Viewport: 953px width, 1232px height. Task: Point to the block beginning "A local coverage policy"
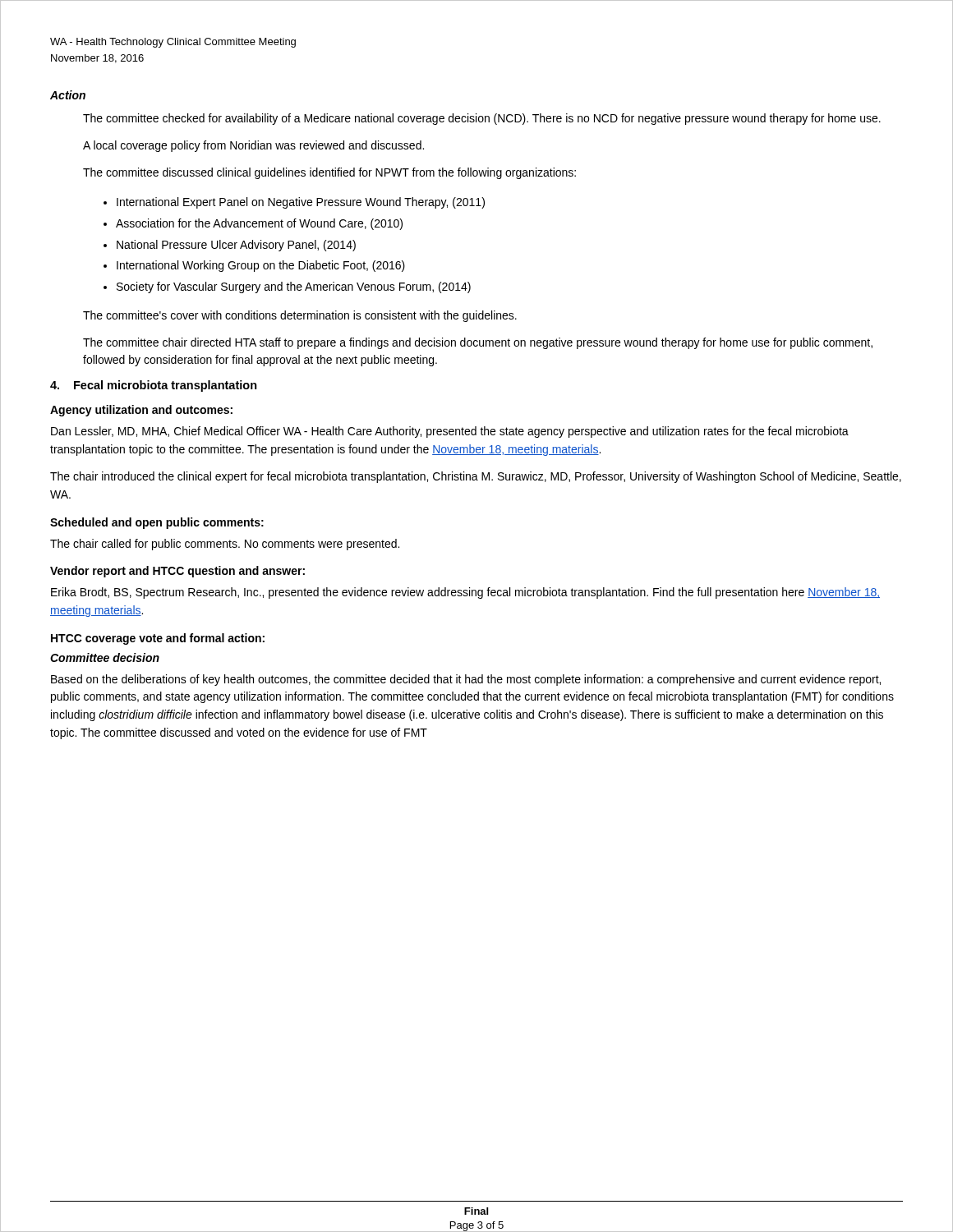(x=254, y=145)
